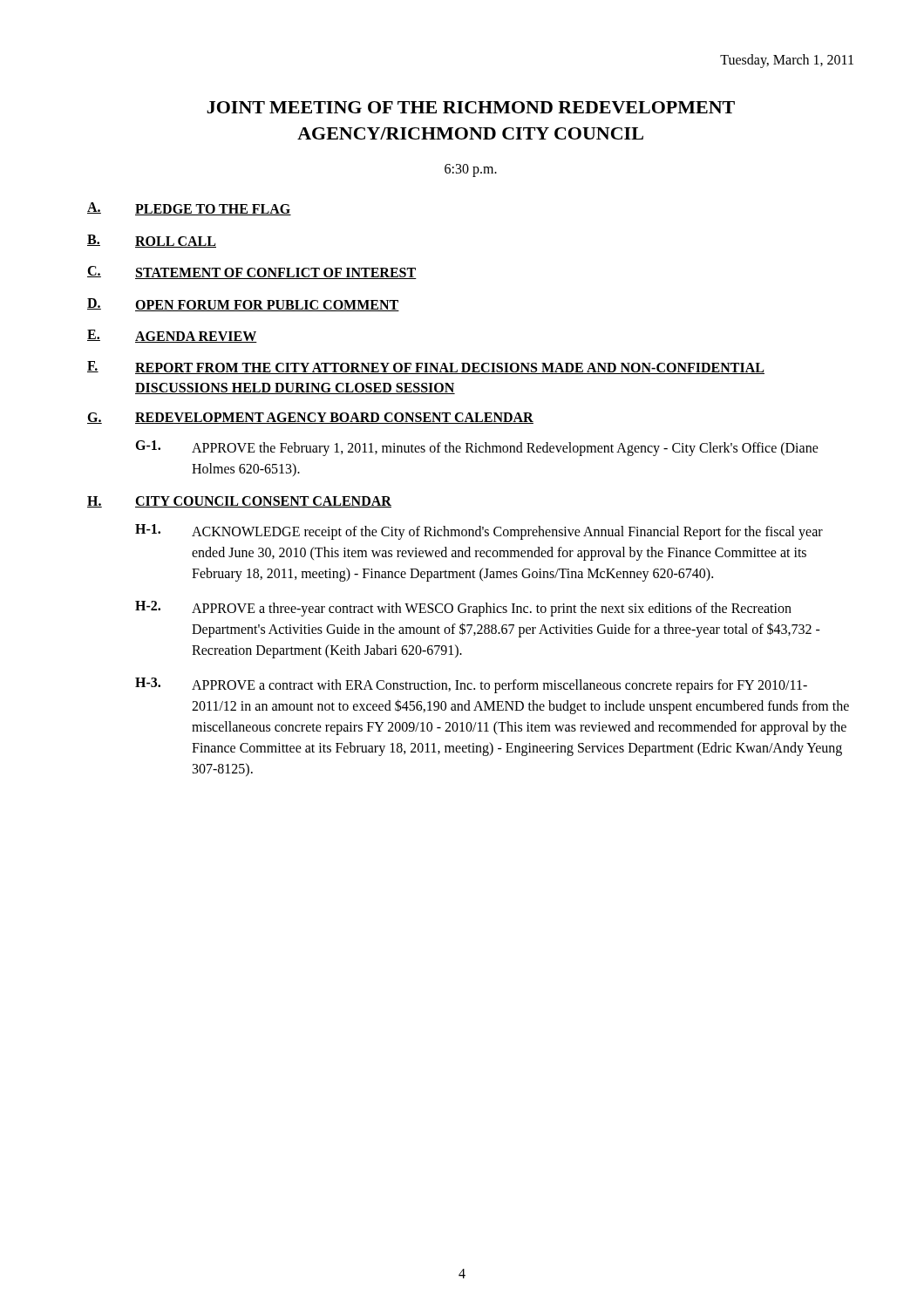Locate the region starting "JOINT MEETING OF THE RICHMOND"

[471, 120]
